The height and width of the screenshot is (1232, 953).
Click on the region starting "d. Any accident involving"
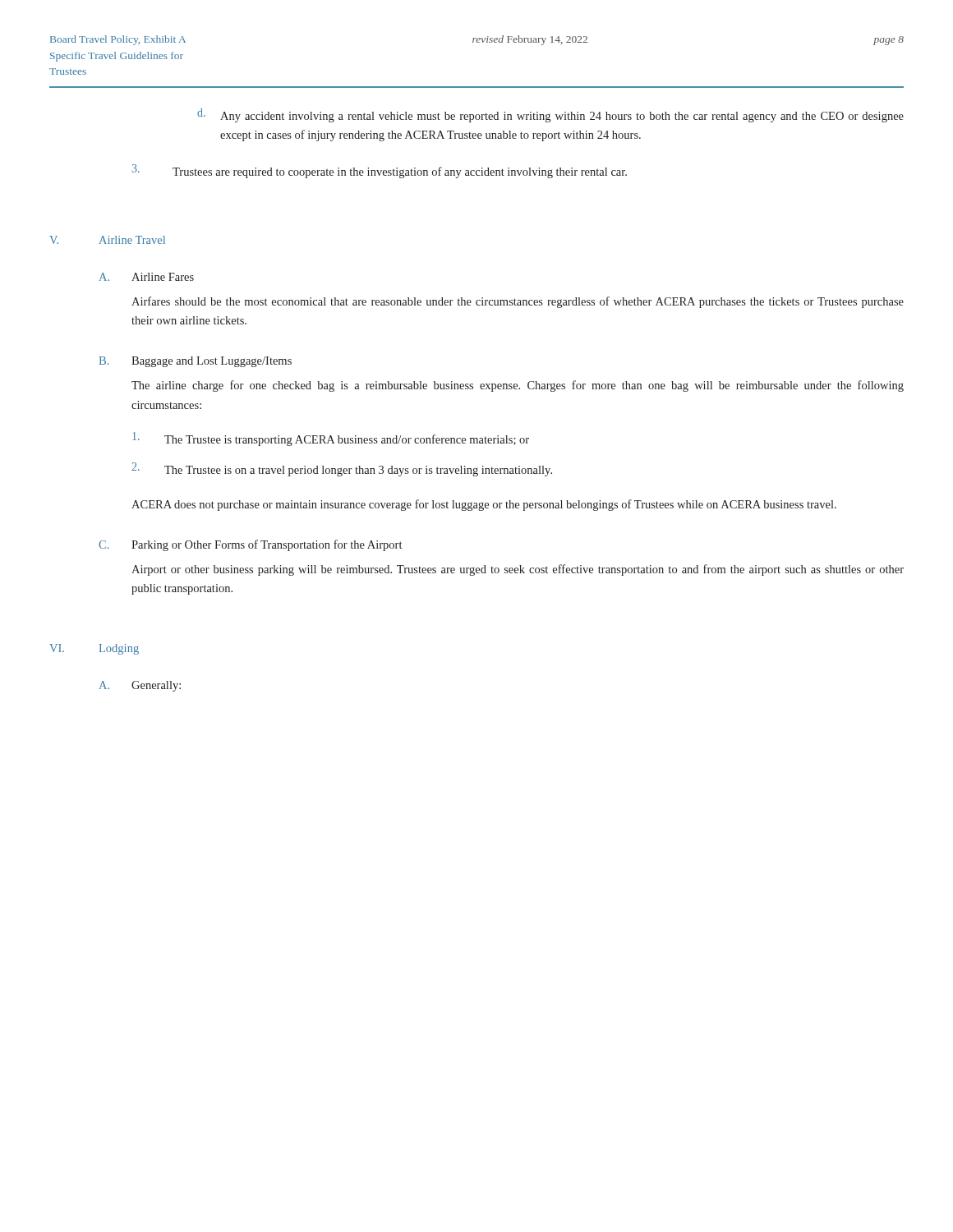(x=550, y=126)
